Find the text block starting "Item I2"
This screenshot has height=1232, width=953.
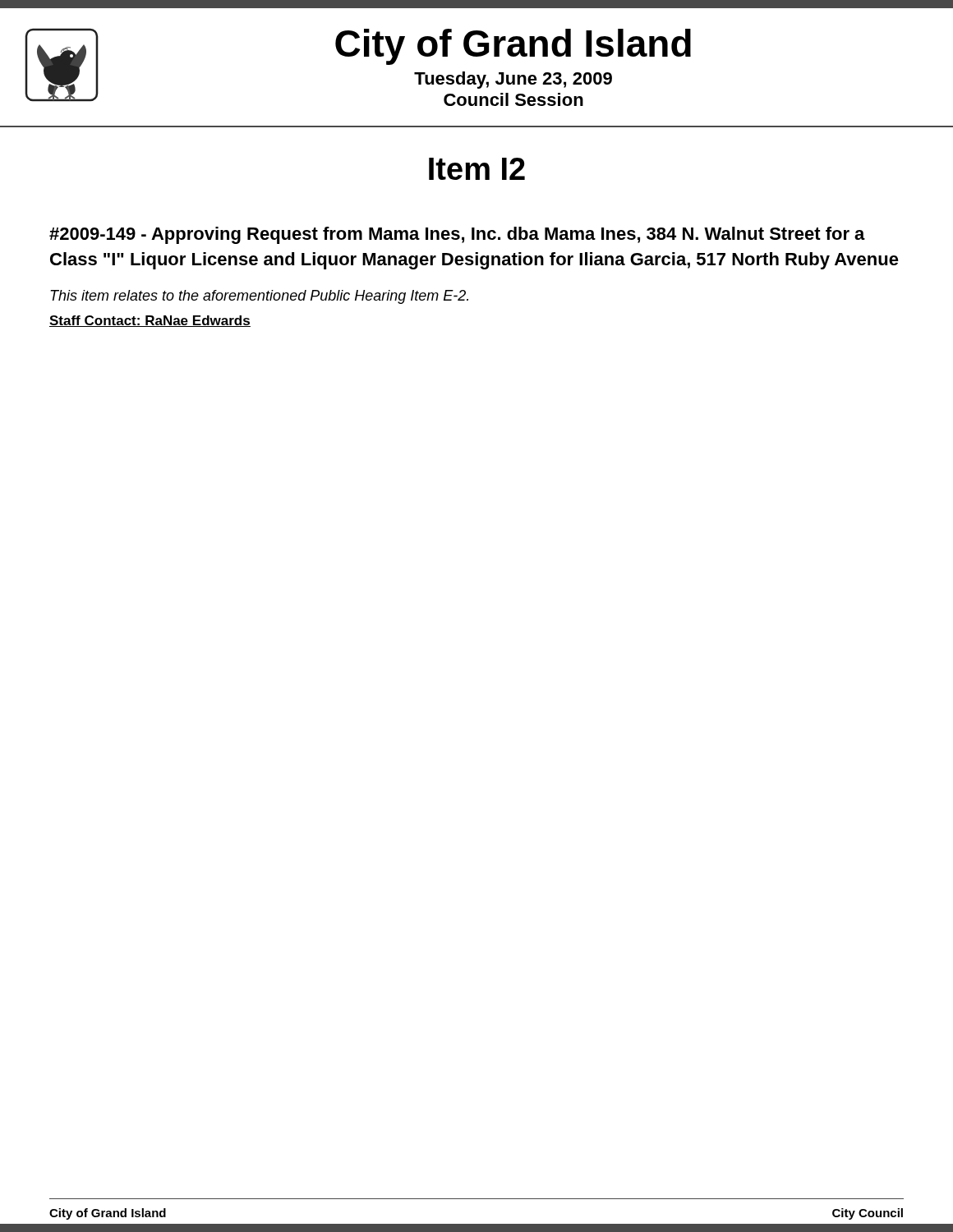coord(476,170)
